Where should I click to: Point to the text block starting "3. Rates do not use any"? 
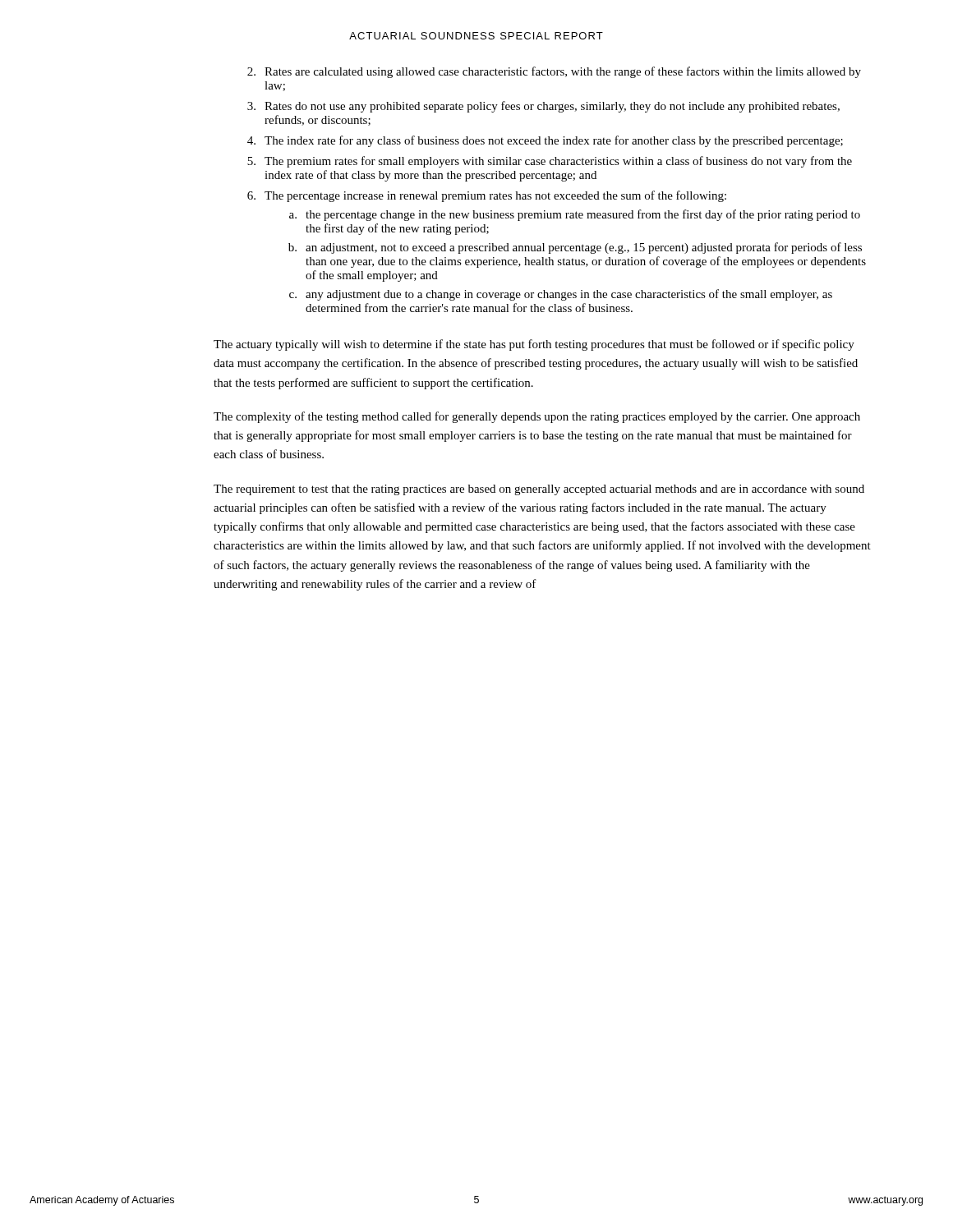pos(542,113)
